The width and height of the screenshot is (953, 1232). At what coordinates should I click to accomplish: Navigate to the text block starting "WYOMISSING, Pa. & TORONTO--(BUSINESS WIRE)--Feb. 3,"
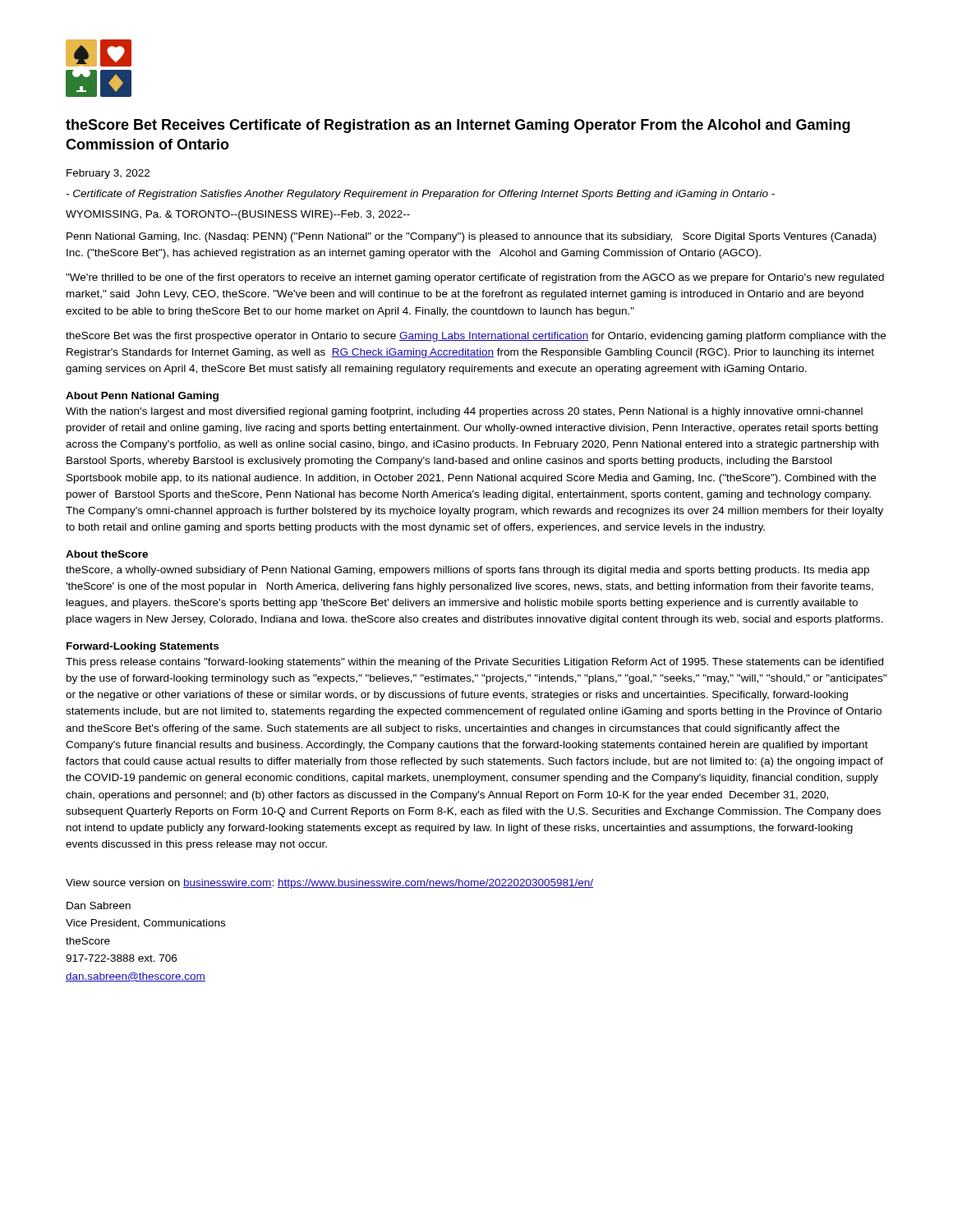(238, 214)
